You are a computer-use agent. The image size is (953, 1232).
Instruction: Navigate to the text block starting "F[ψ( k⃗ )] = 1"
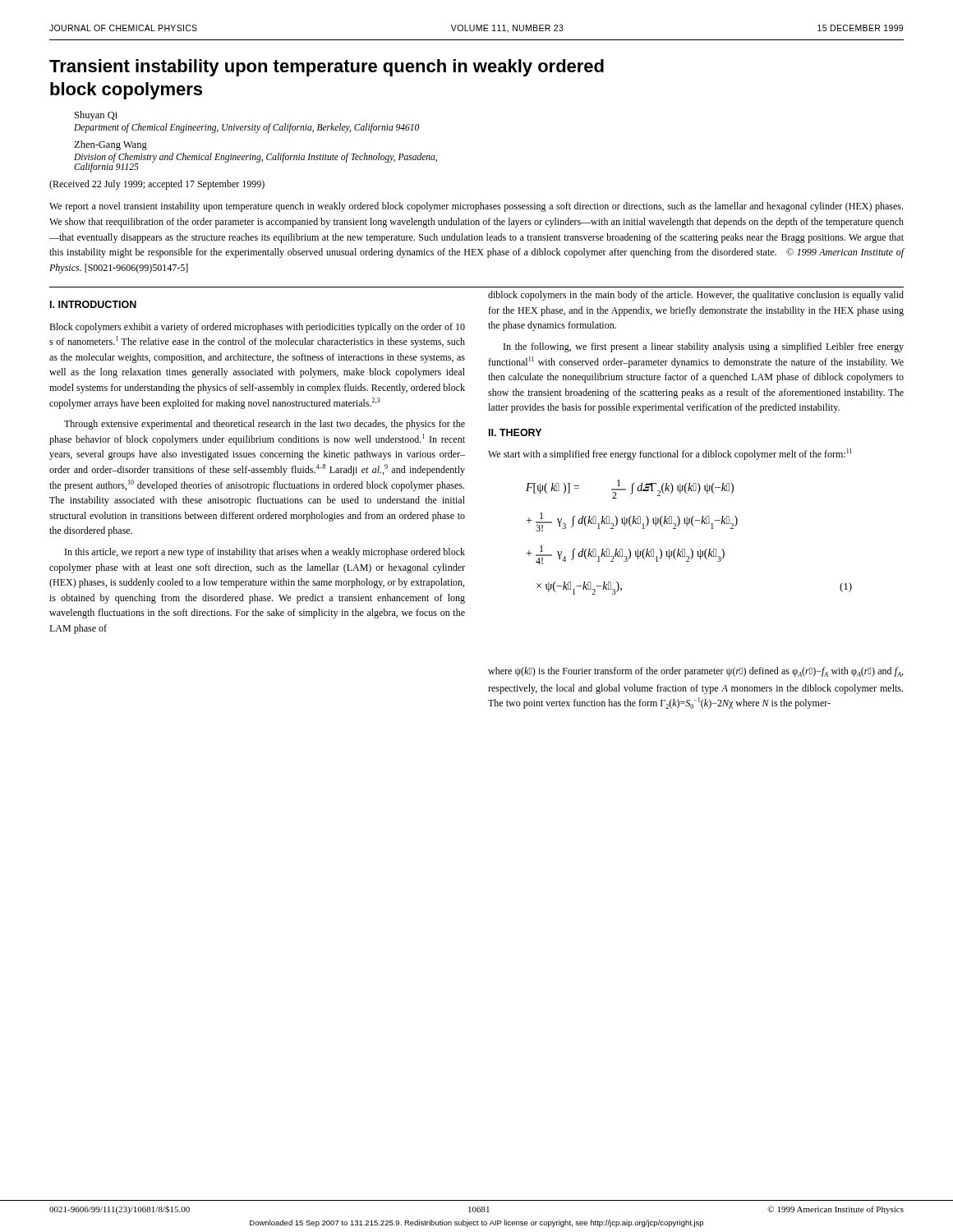pyautogui.click(x=696, y=563)
